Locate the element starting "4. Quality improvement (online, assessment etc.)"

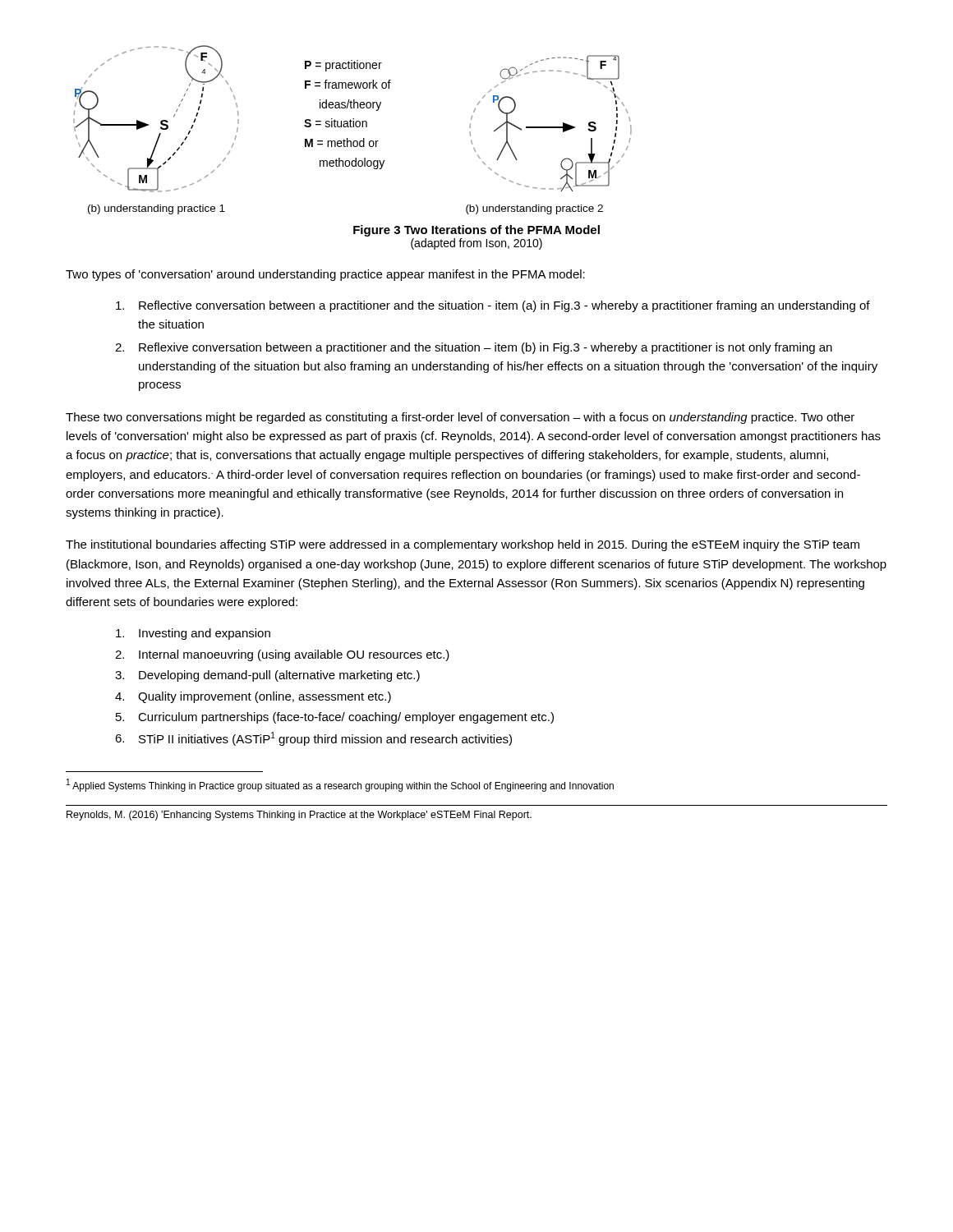253,696
